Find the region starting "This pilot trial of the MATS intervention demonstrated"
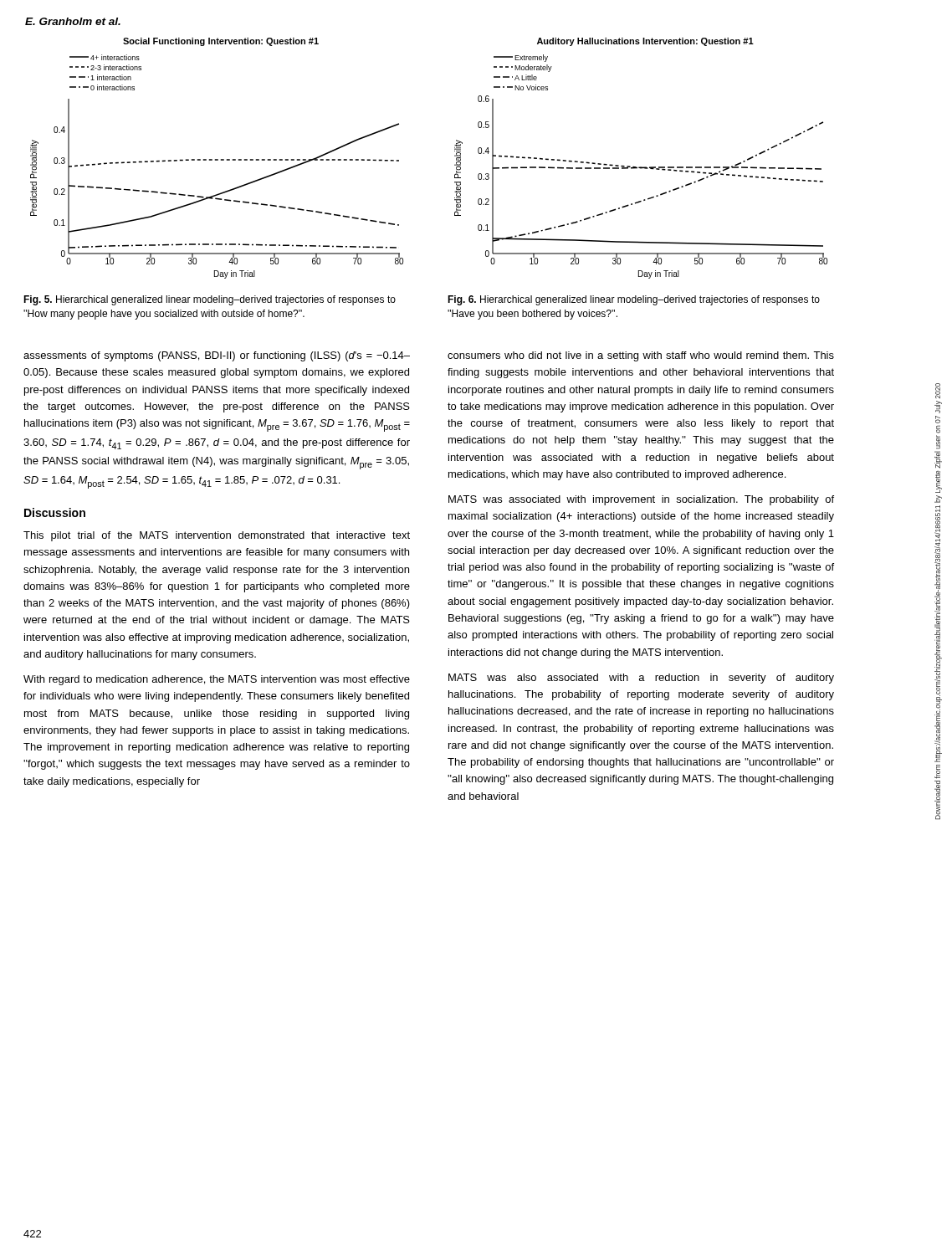This screenshot has width=952, height=1255. [217, 658]
